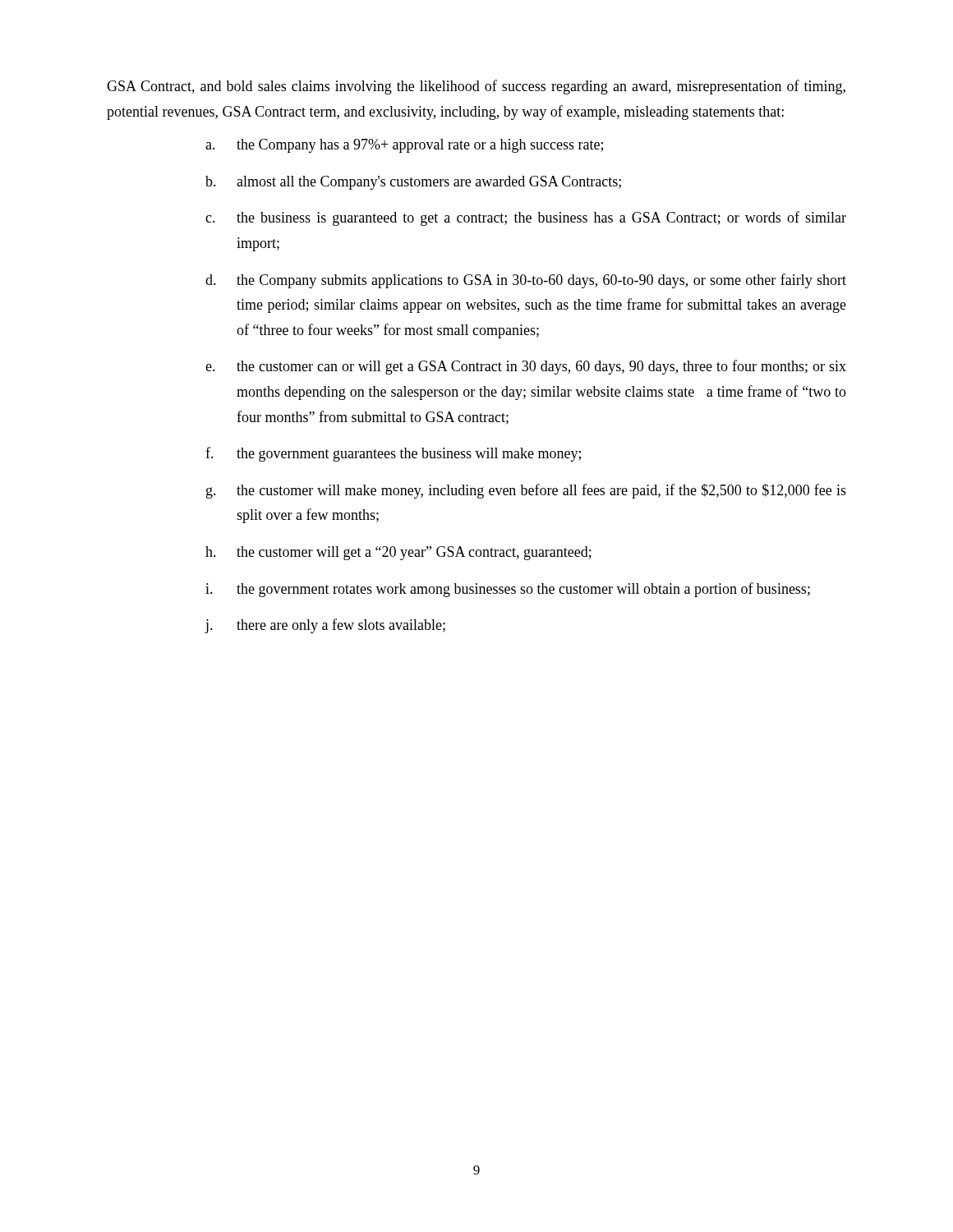Locate the block of text that opens with "c. the business is guaranteed to get a"

[526, 231]
